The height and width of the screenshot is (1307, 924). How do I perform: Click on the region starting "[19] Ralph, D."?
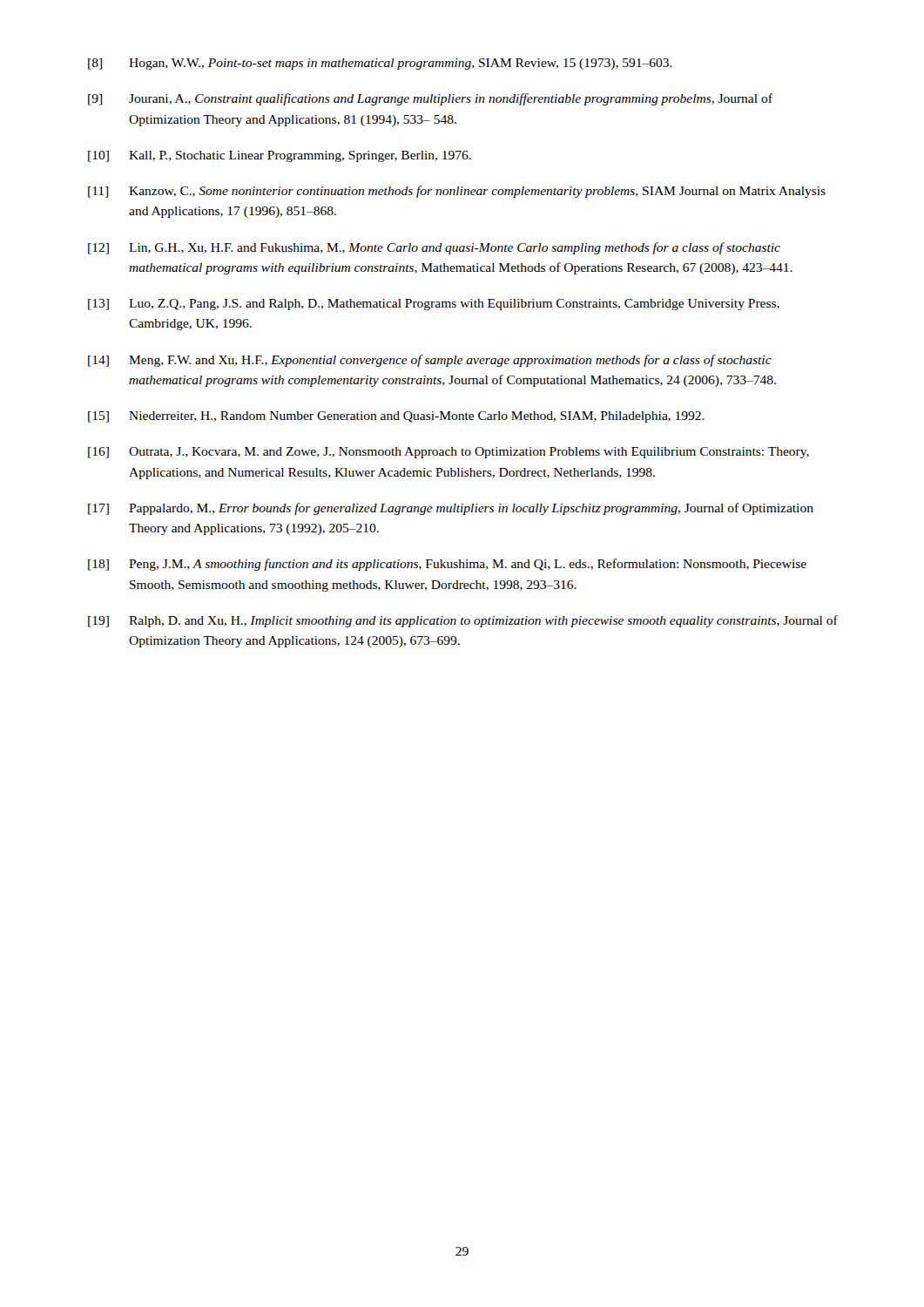pyautogui.click(x=464, y=630)
